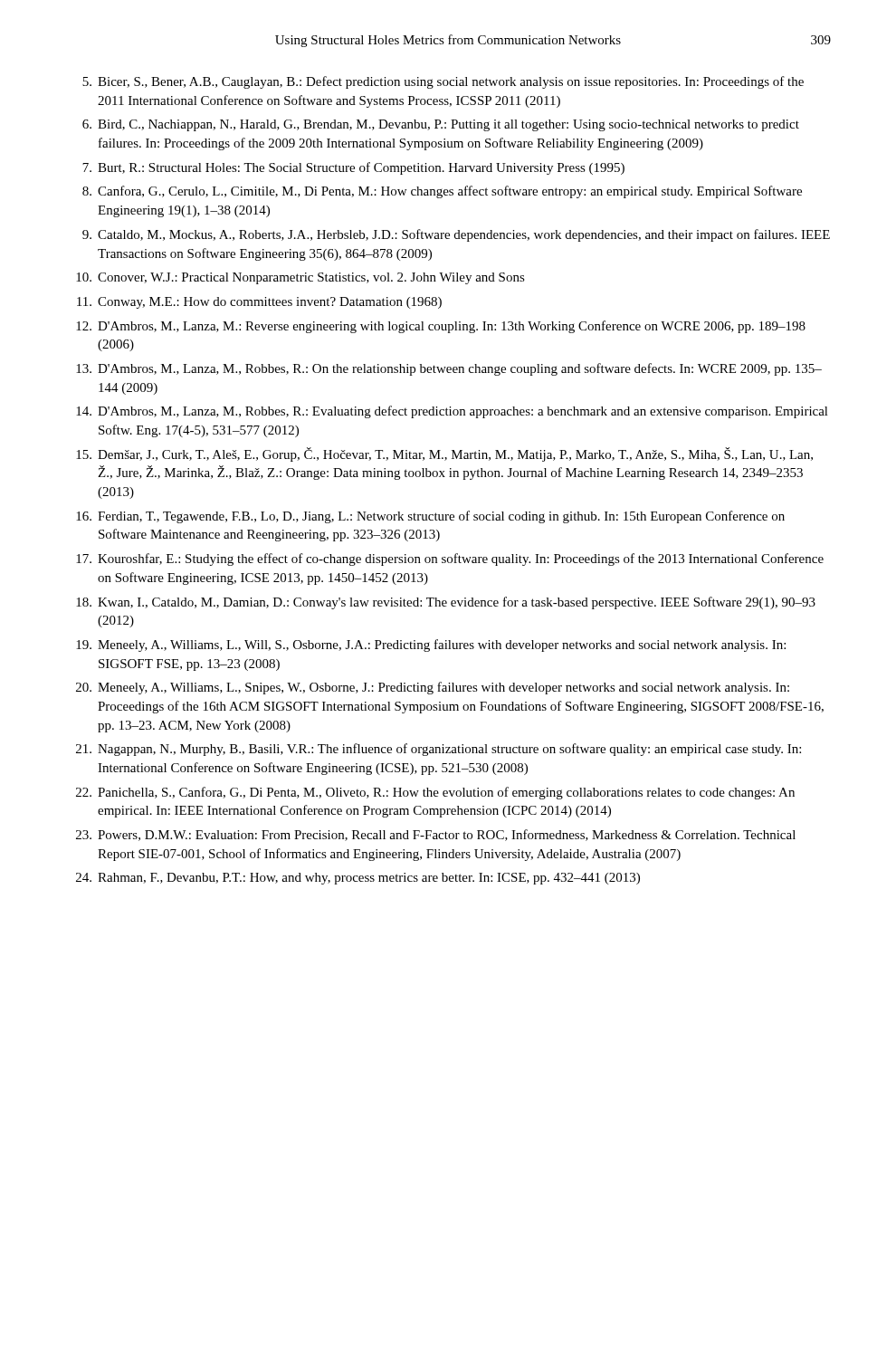
Task: Find the block on this page that starts "6. Bird, C.,"
Action: (x=448, y=134)
